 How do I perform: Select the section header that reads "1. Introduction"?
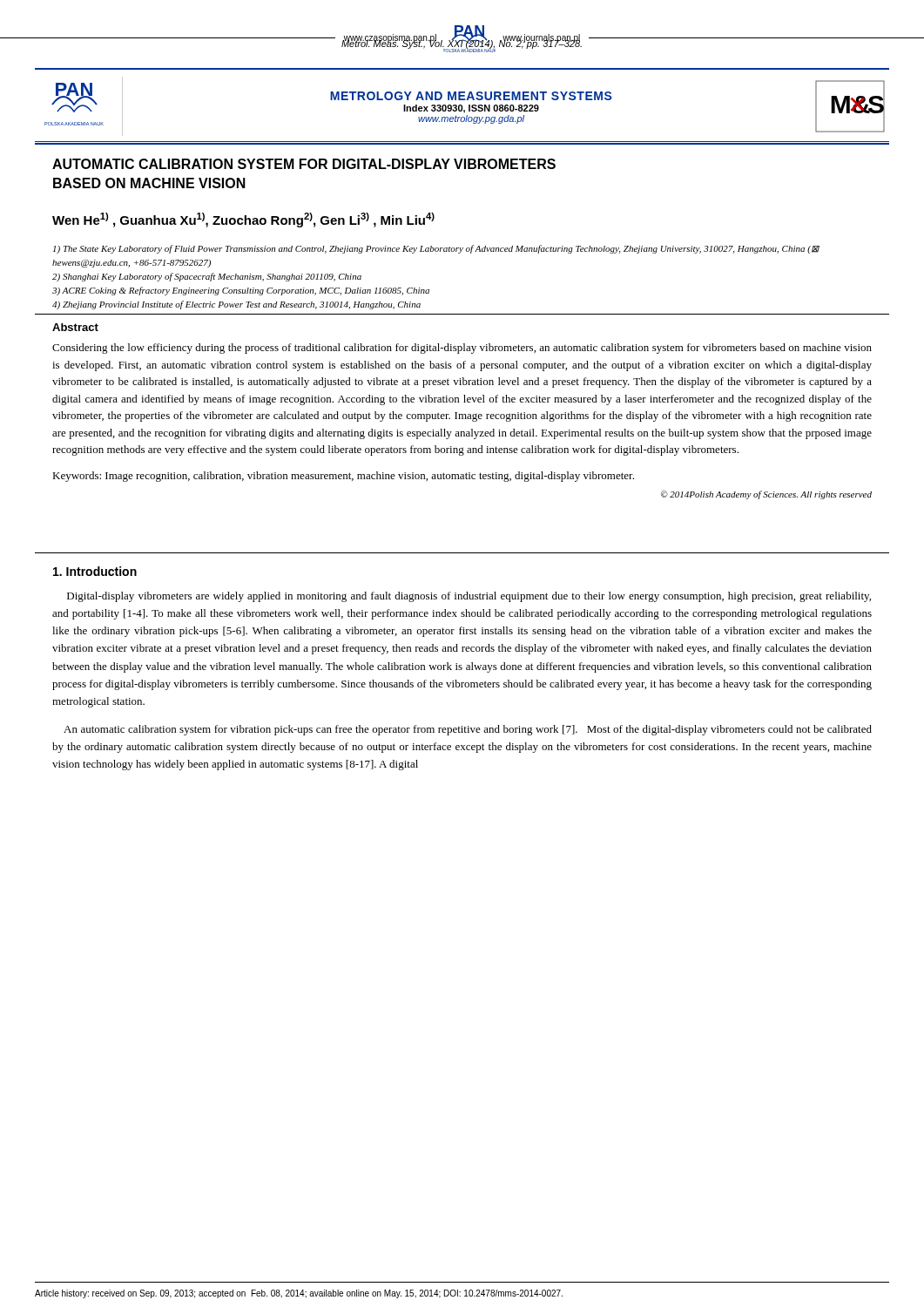(x=95, y=572)
